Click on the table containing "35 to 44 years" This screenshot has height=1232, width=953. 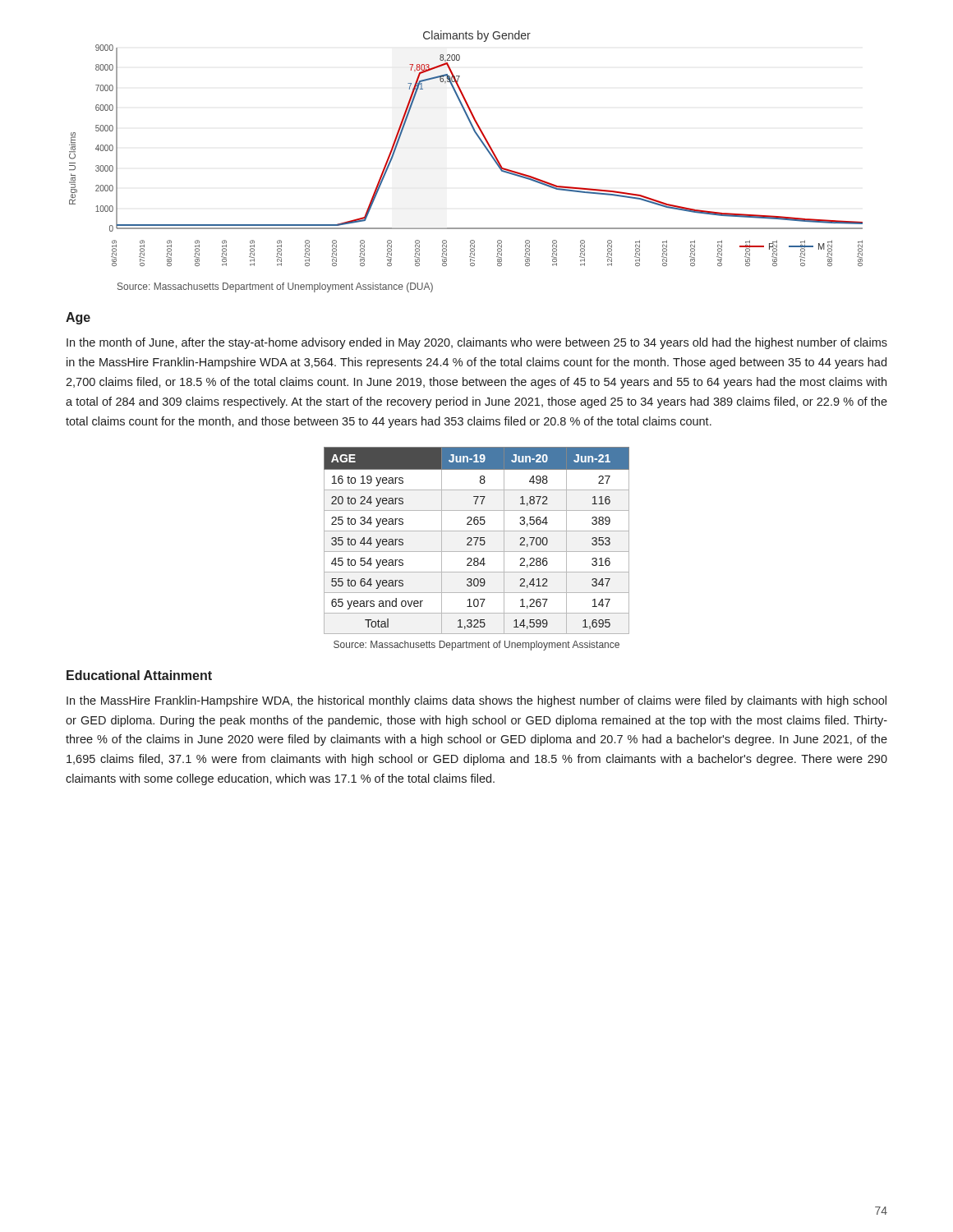point(476,540)
